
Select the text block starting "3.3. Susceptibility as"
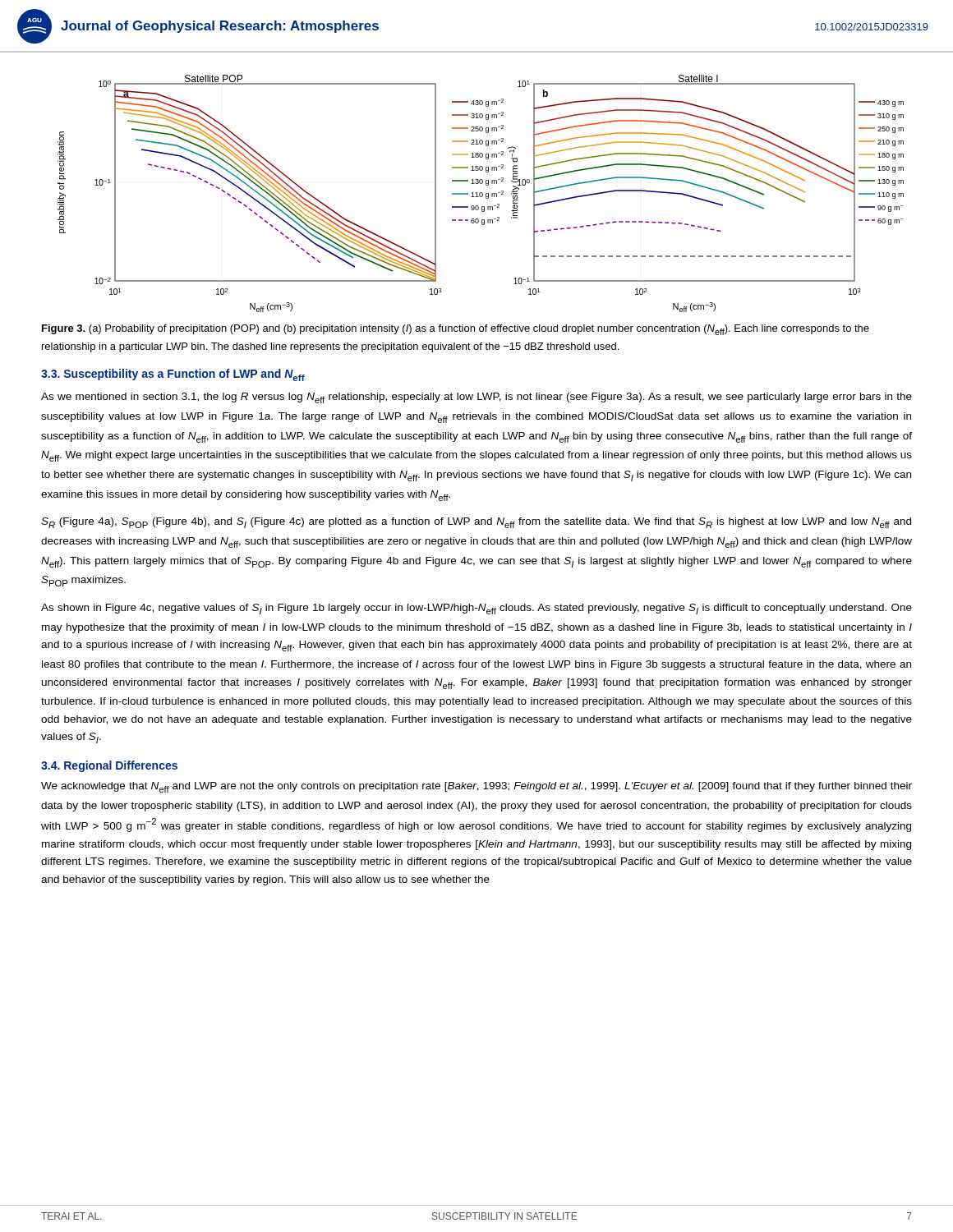[173, 375]
